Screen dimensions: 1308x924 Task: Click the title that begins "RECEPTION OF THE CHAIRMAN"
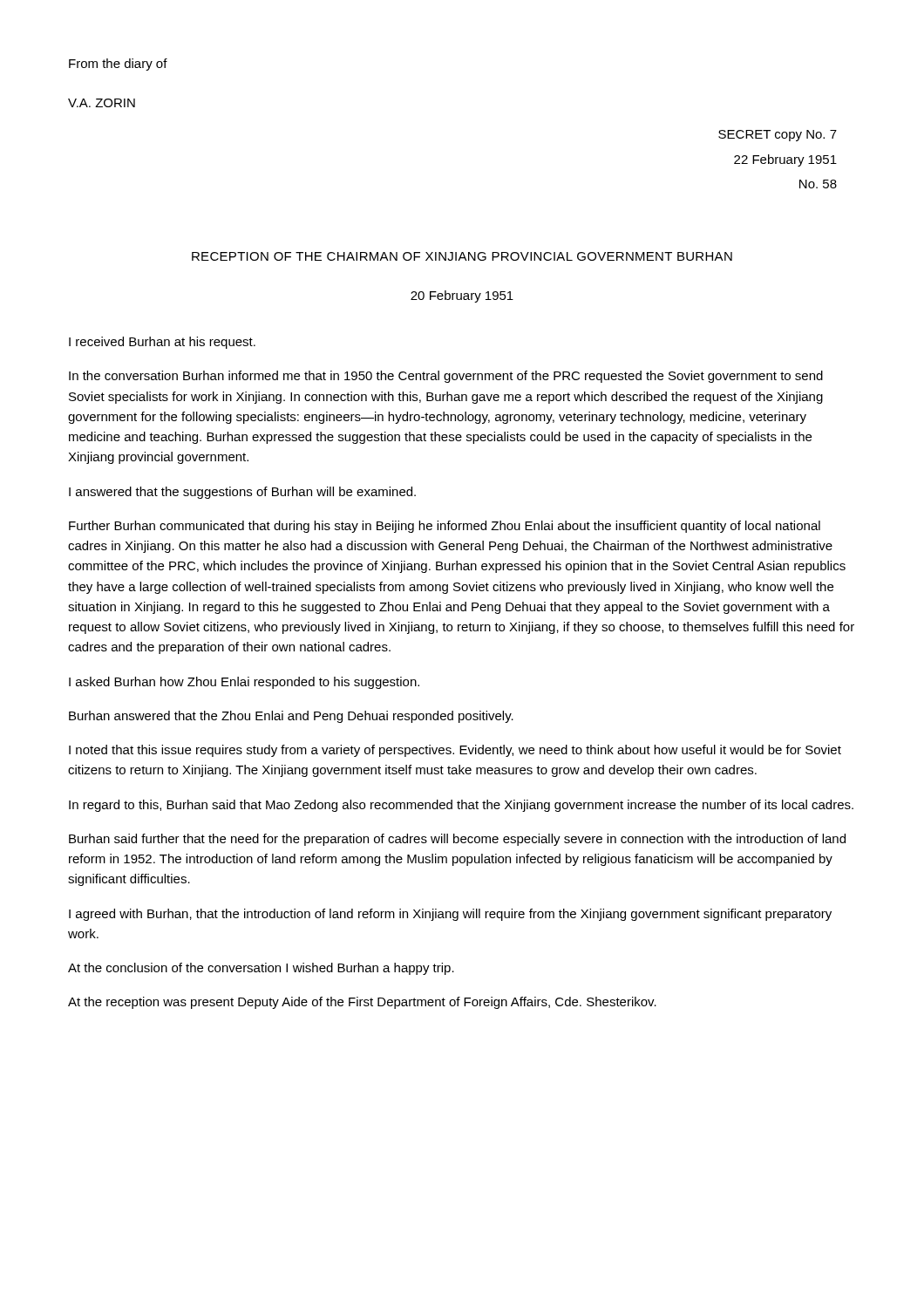(x=462, y=256)
